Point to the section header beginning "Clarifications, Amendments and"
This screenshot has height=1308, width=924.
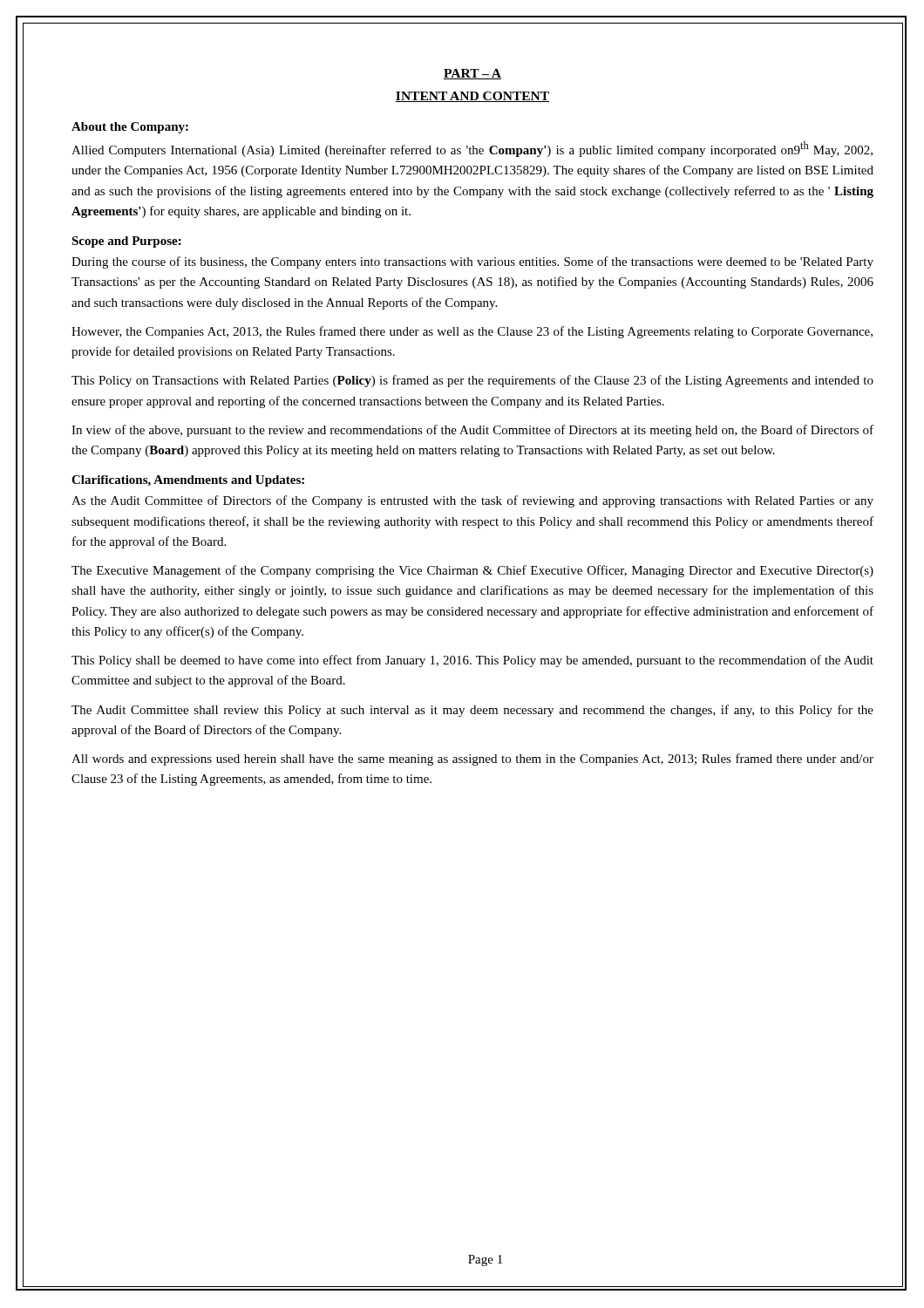[188, 480]
